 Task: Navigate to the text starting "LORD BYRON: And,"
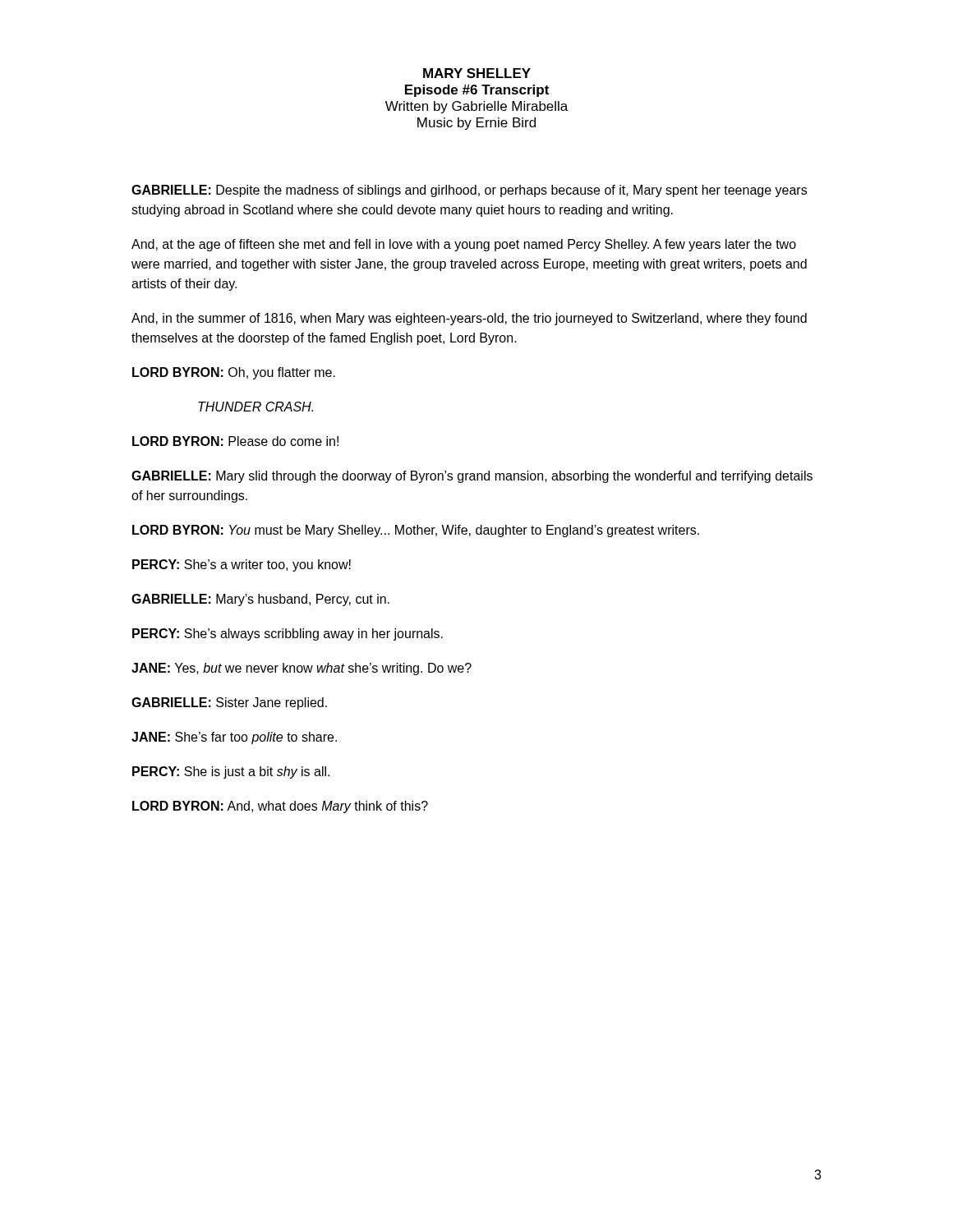[280, 806]
